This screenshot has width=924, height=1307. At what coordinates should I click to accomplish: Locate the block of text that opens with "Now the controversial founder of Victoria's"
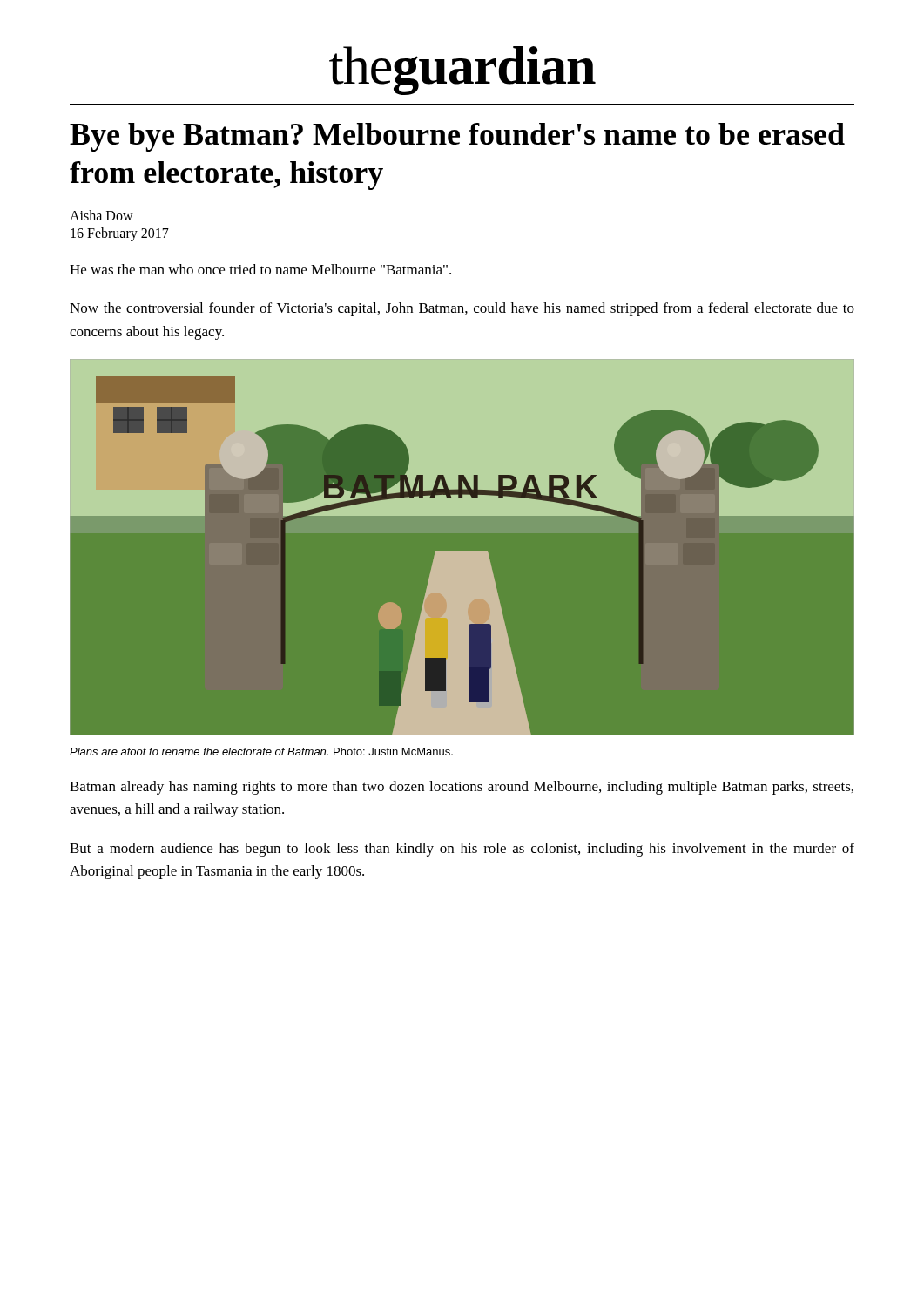462,320
